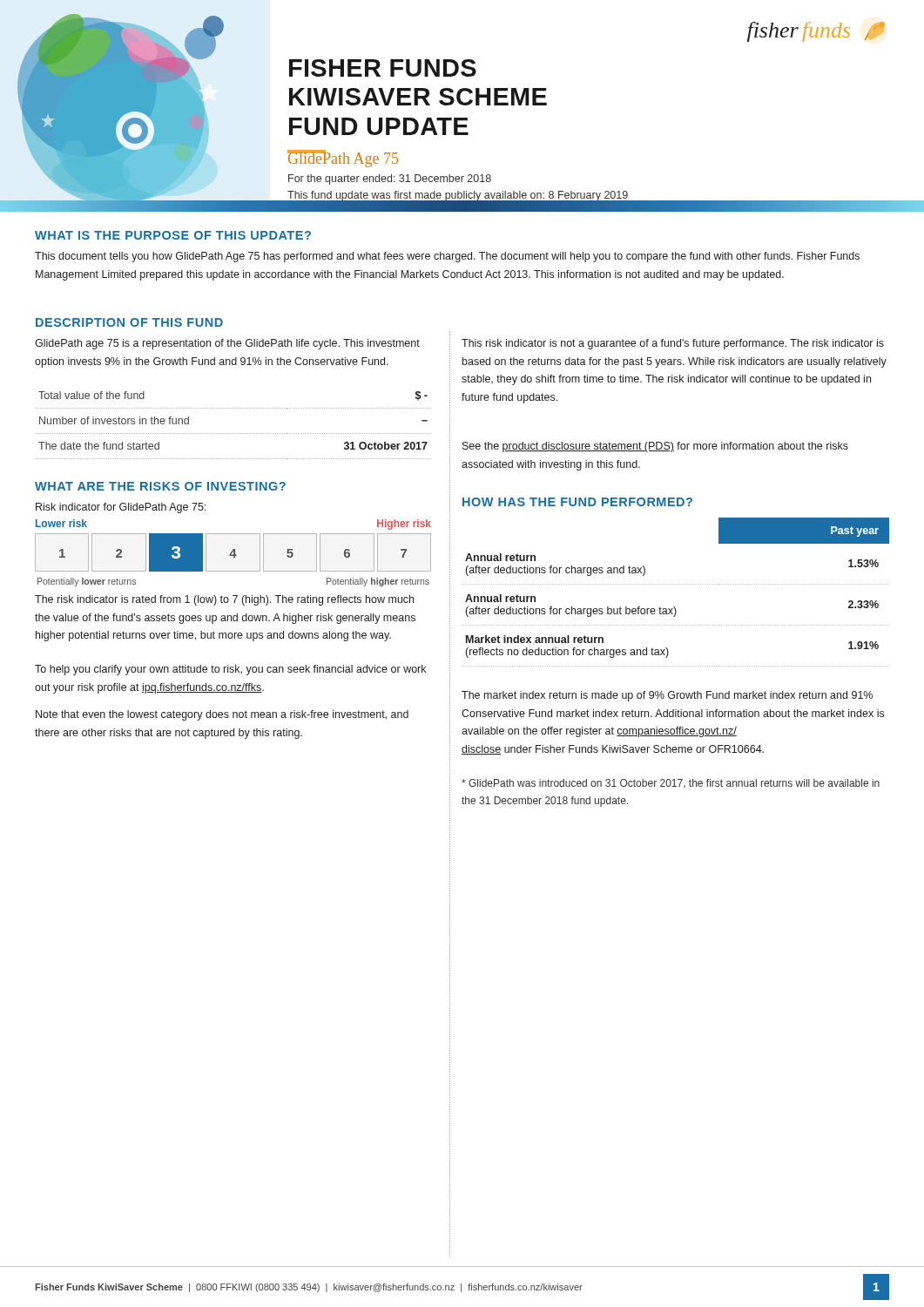Locate the region starting "WHAT IS THE PURPOSE OF THIS UPDATE?"

pyautogui.click(x=173, y=235)
